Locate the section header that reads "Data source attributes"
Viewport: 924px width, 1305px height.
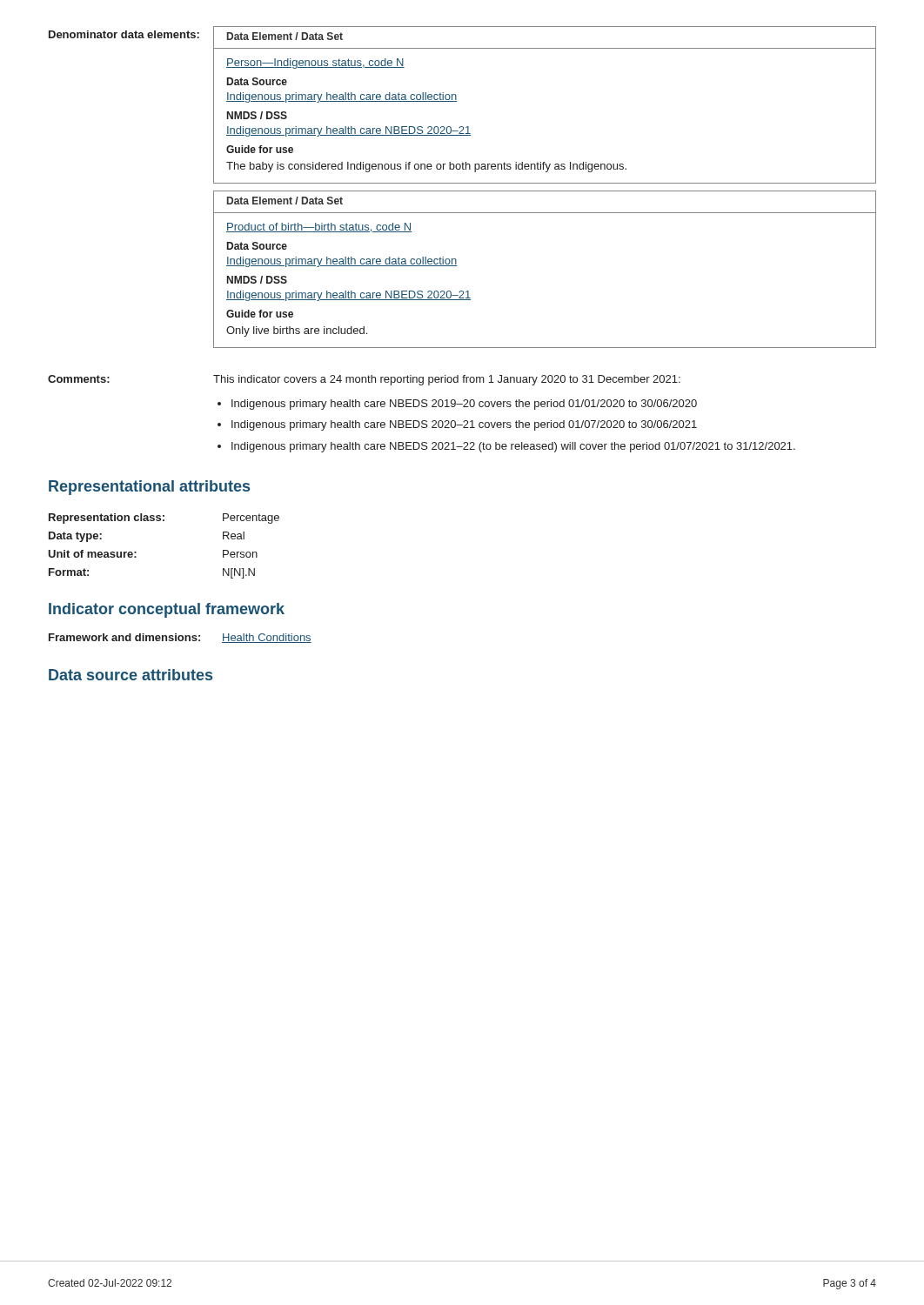pyautogui.click(x=131, y=675)
